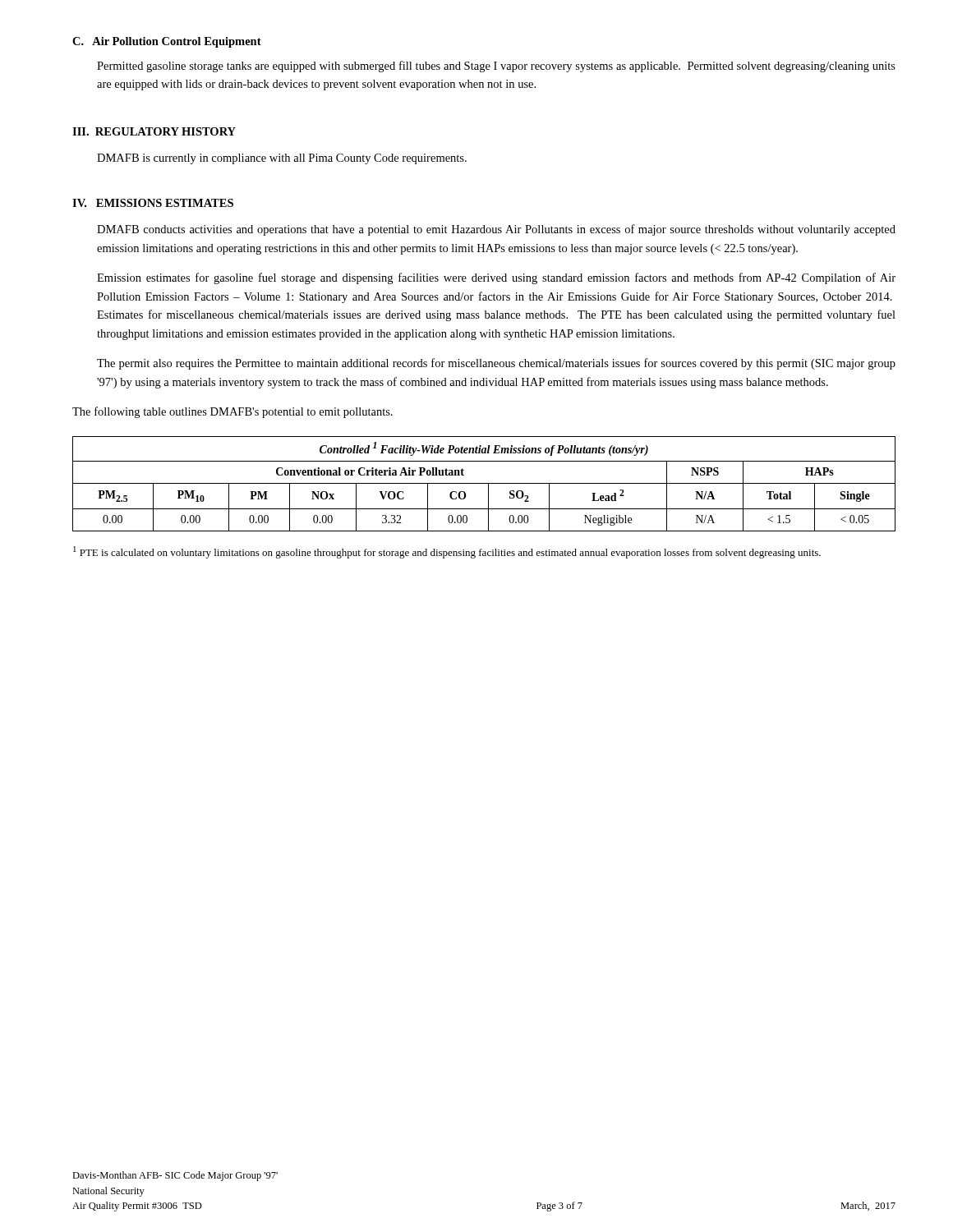The height and width of the screenshot is (1232, 953).
Task: Find the table
Action: click(484, 484)
